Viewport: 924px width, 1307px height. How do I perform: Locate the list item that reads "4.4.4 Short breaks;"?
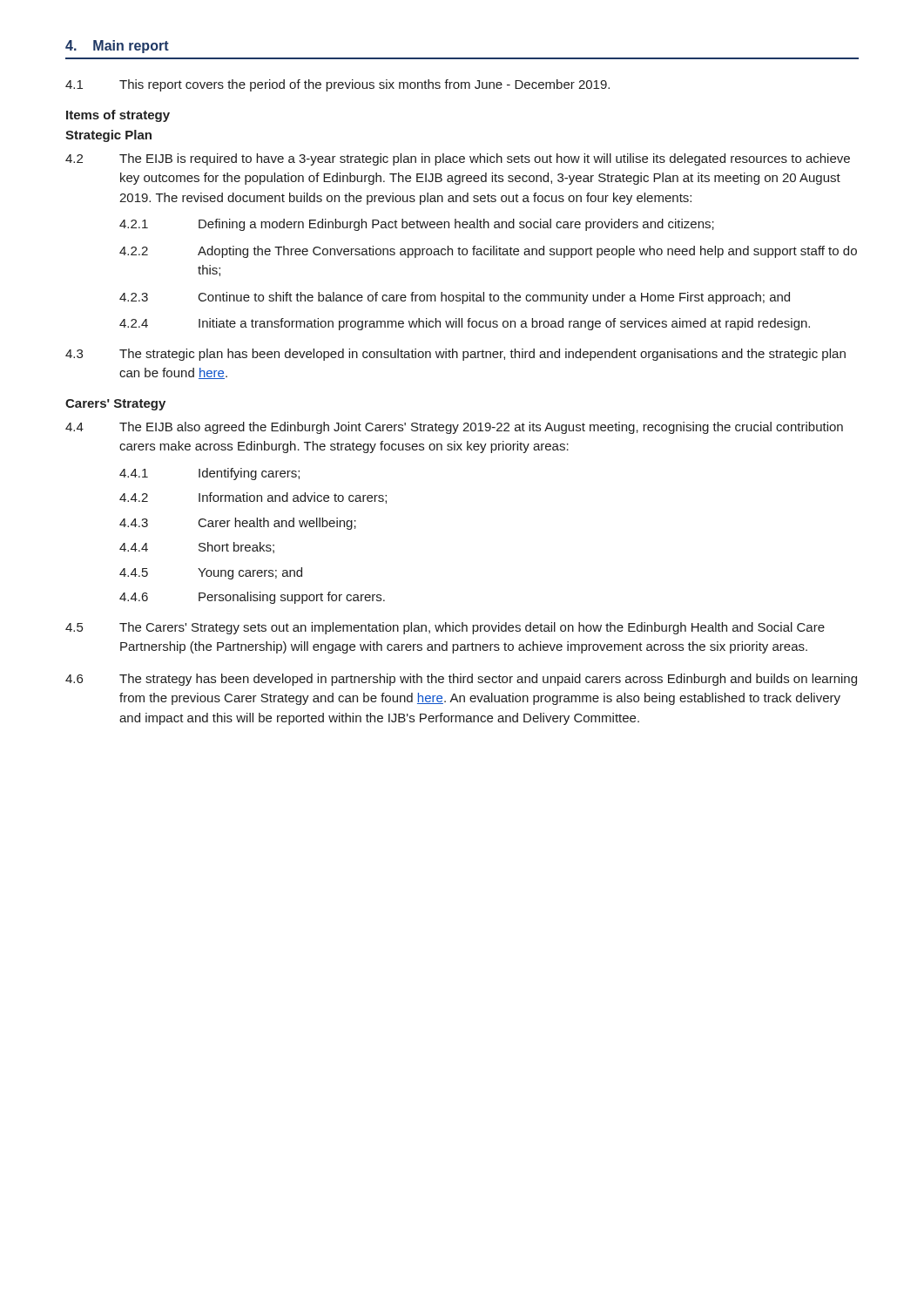coord(197,548)
